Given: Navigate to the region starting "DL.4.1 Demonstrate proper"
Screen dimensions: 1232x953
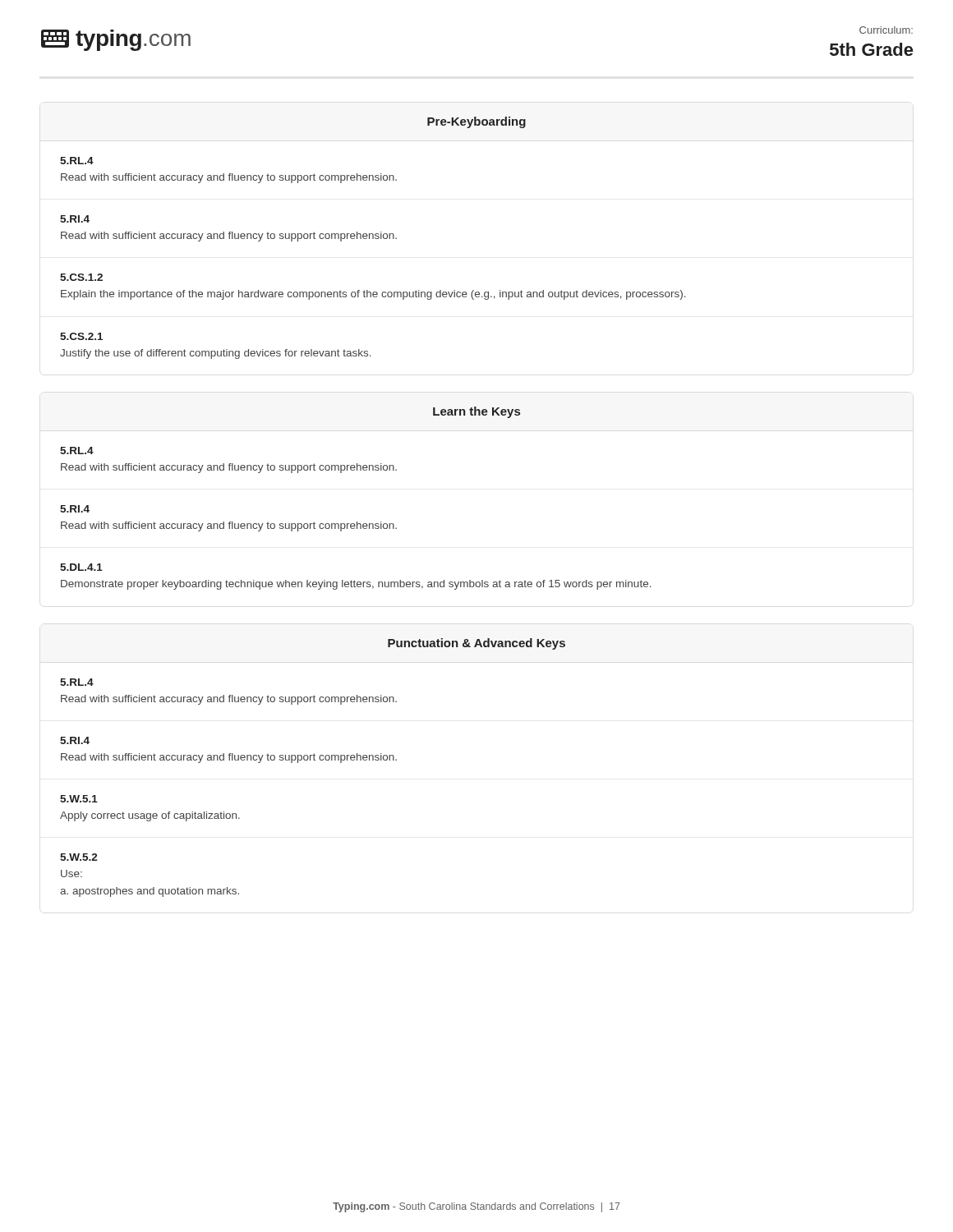Looking at the screenshot, I should (476, 577).
